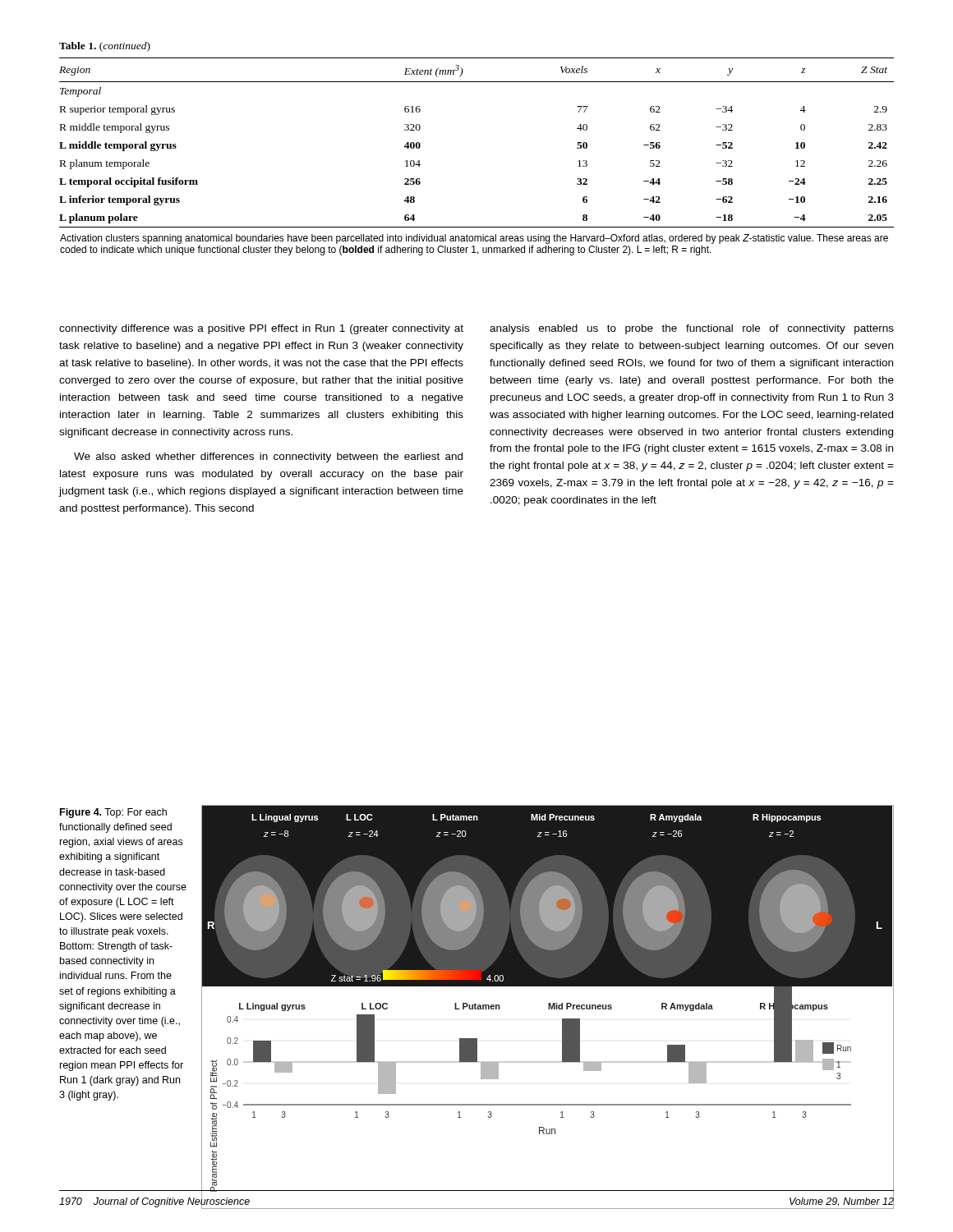Select the infographic
The width and height of the screenshot is (953, 1232).
(548, 1007)
